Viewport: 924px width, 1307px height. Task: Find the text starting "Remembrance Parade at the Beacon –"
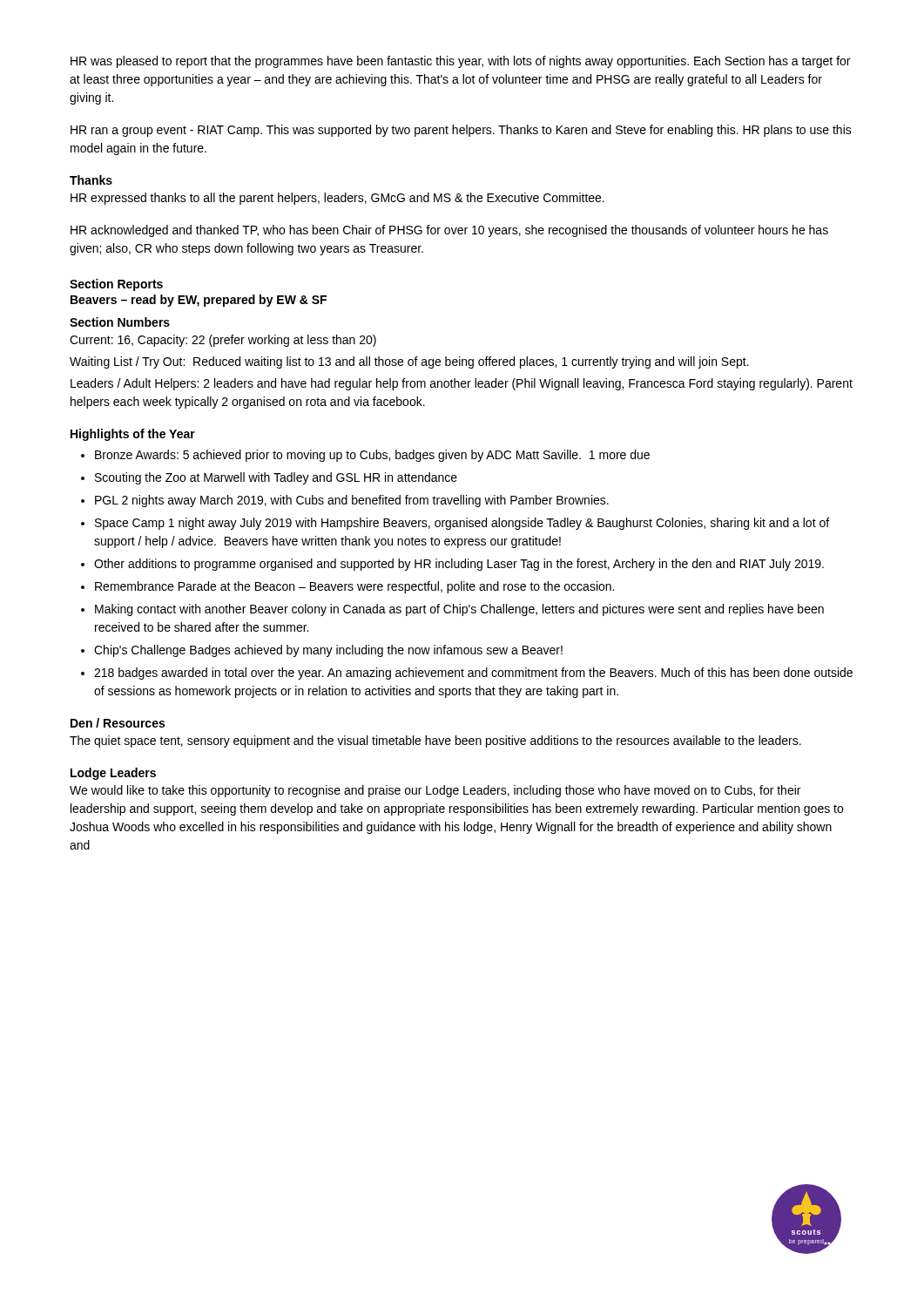tap(355, 586)
